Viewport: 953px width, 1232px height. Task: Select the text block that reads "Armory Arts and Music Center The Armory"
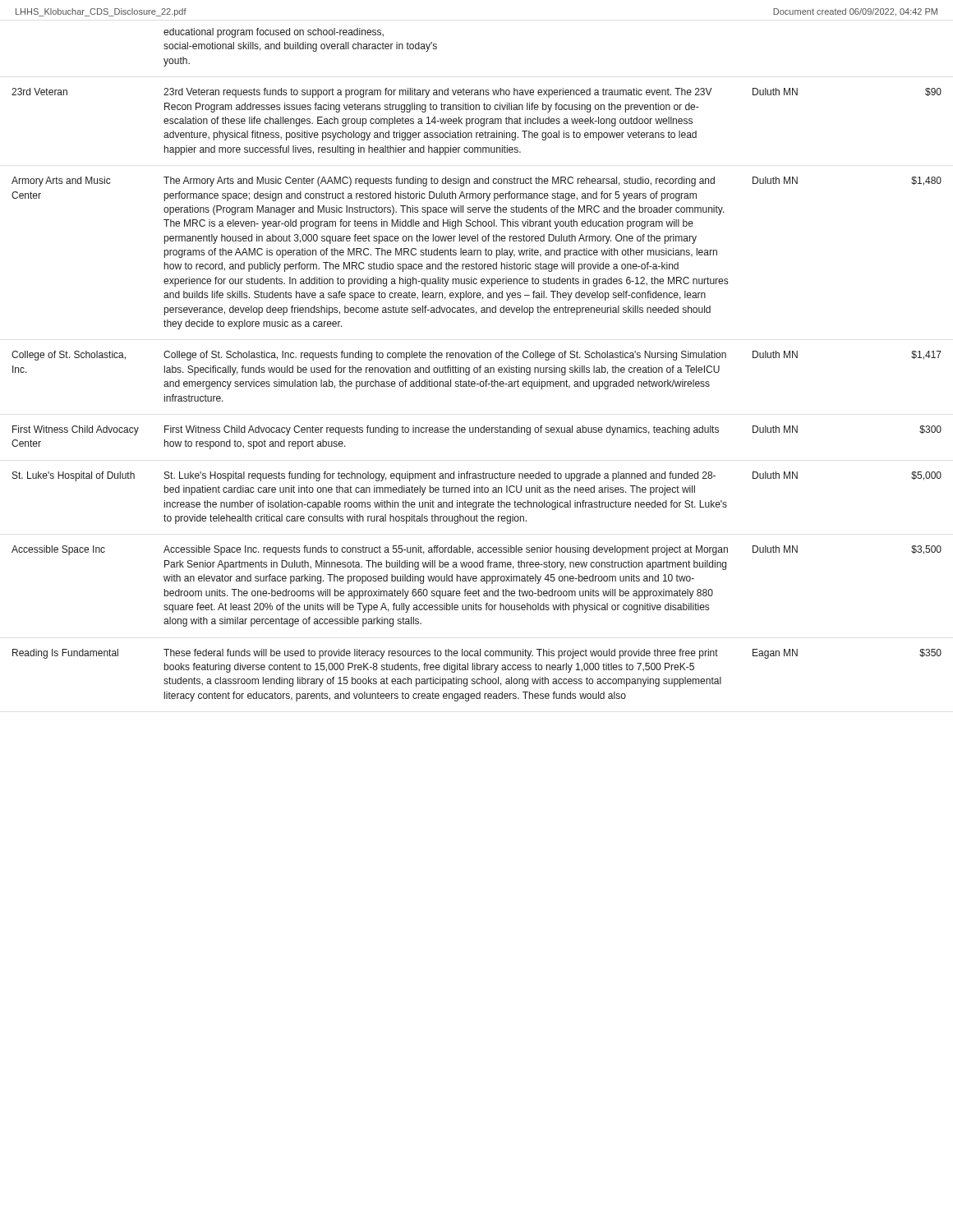point(476,253)
